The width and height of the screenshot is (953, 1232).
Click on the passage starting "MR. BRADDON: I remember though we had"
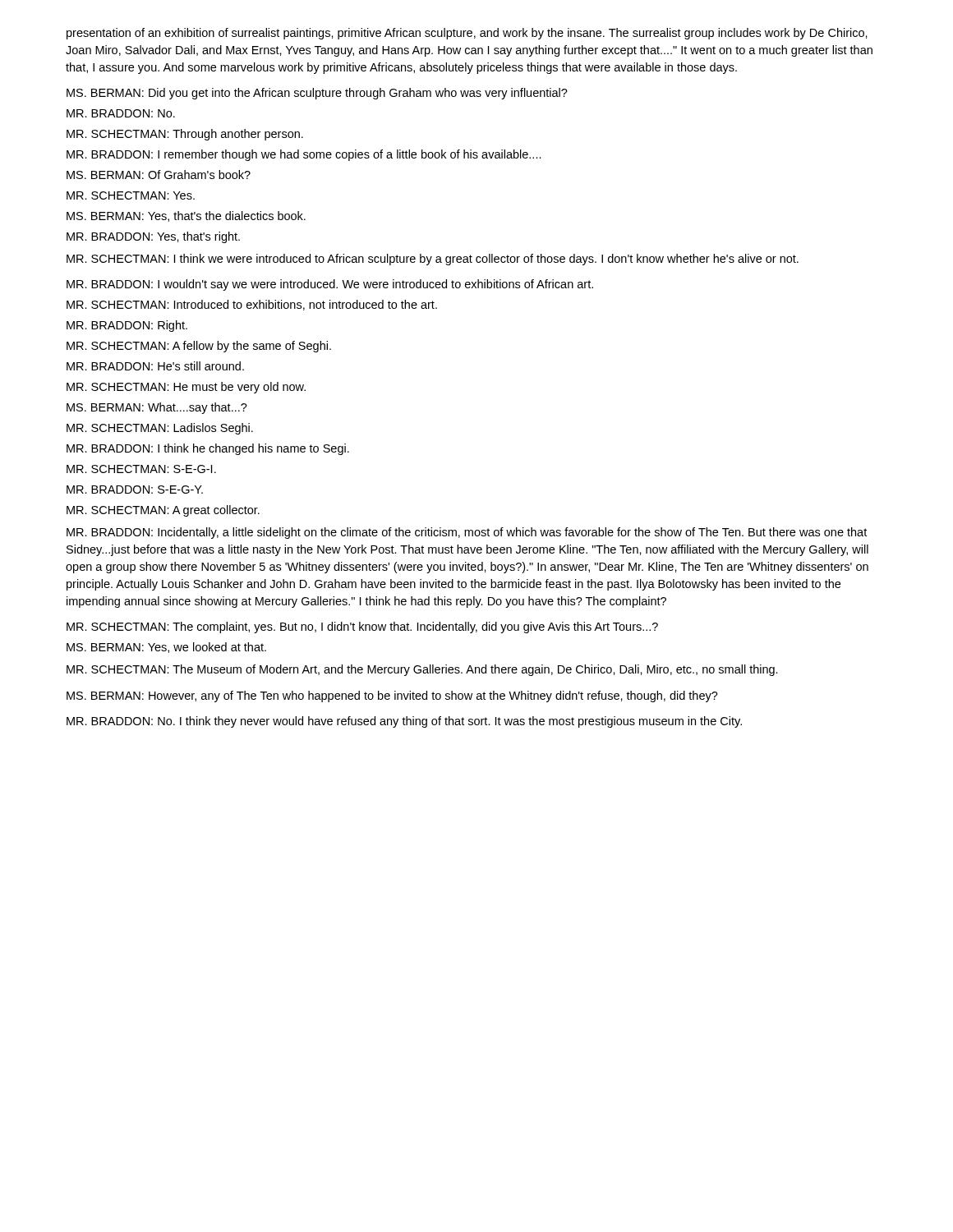pos(304,154)
